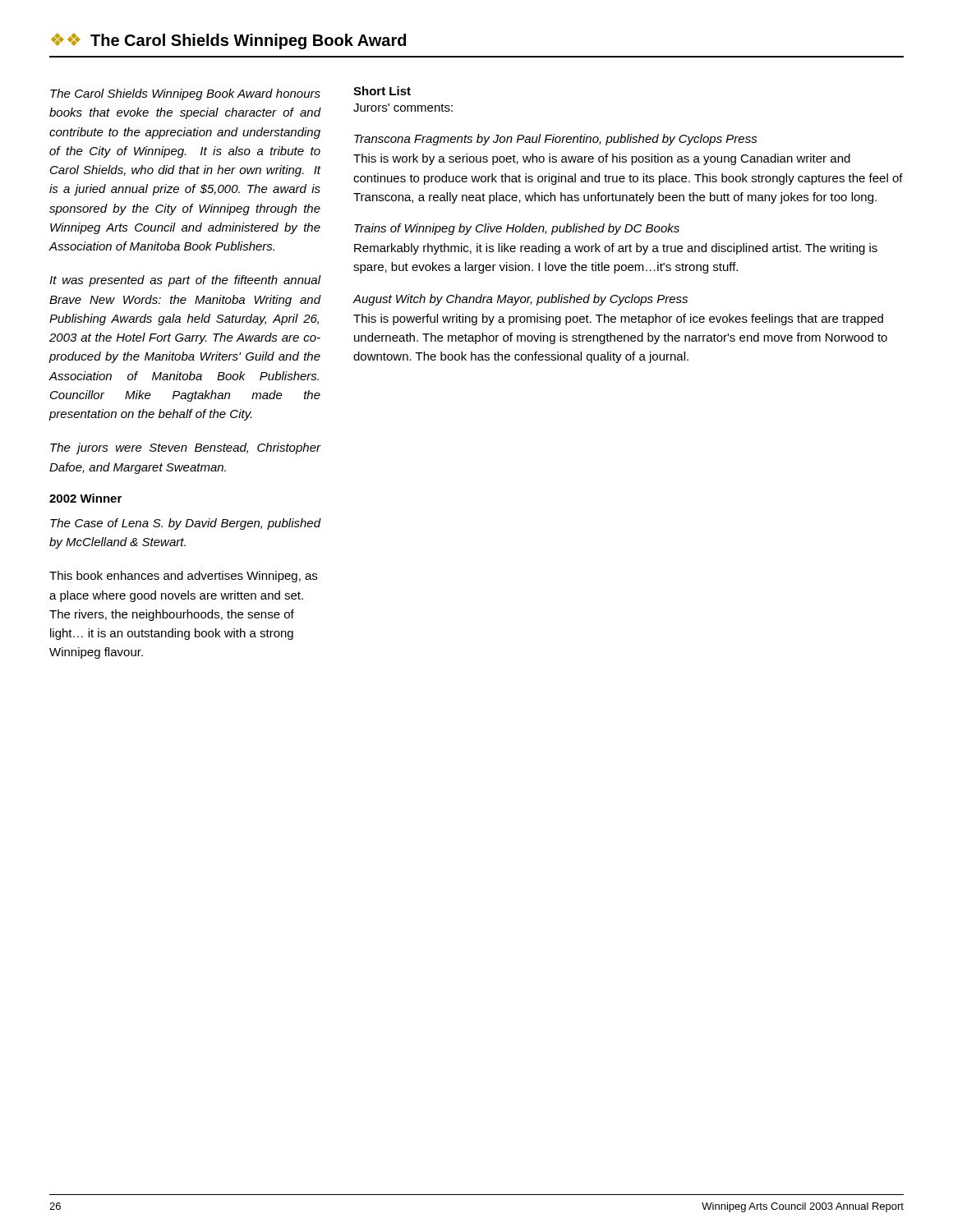Image resolution: width=953 pixels, height=1232 pixels.
Task: Select the block starting "The Case of"
Action: tap(185, 532)
